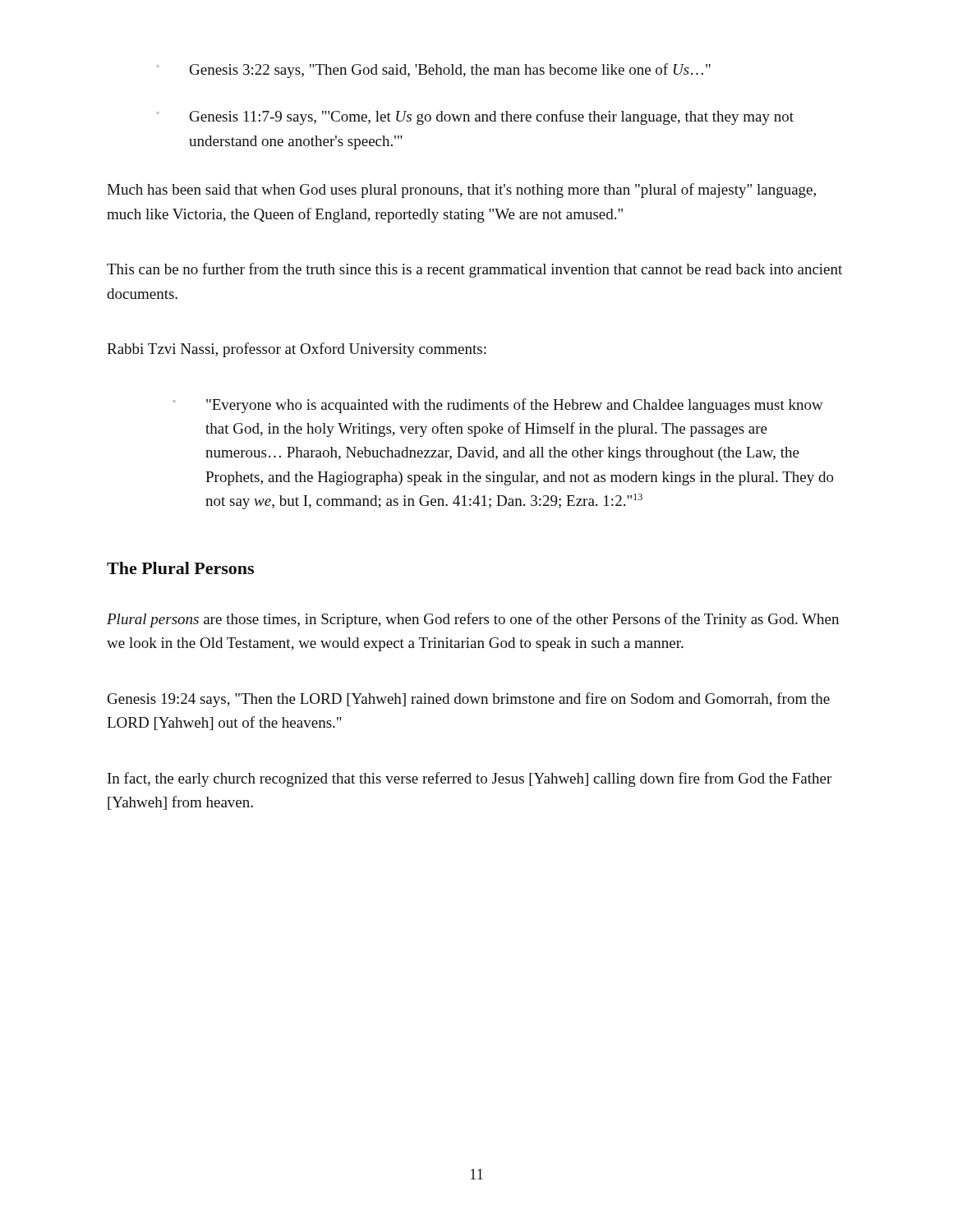The height and width of the screenshot is (1232, 953).
Task: Click on the block starting "◦ Genesis 11:7-9"
Action: 501,129
